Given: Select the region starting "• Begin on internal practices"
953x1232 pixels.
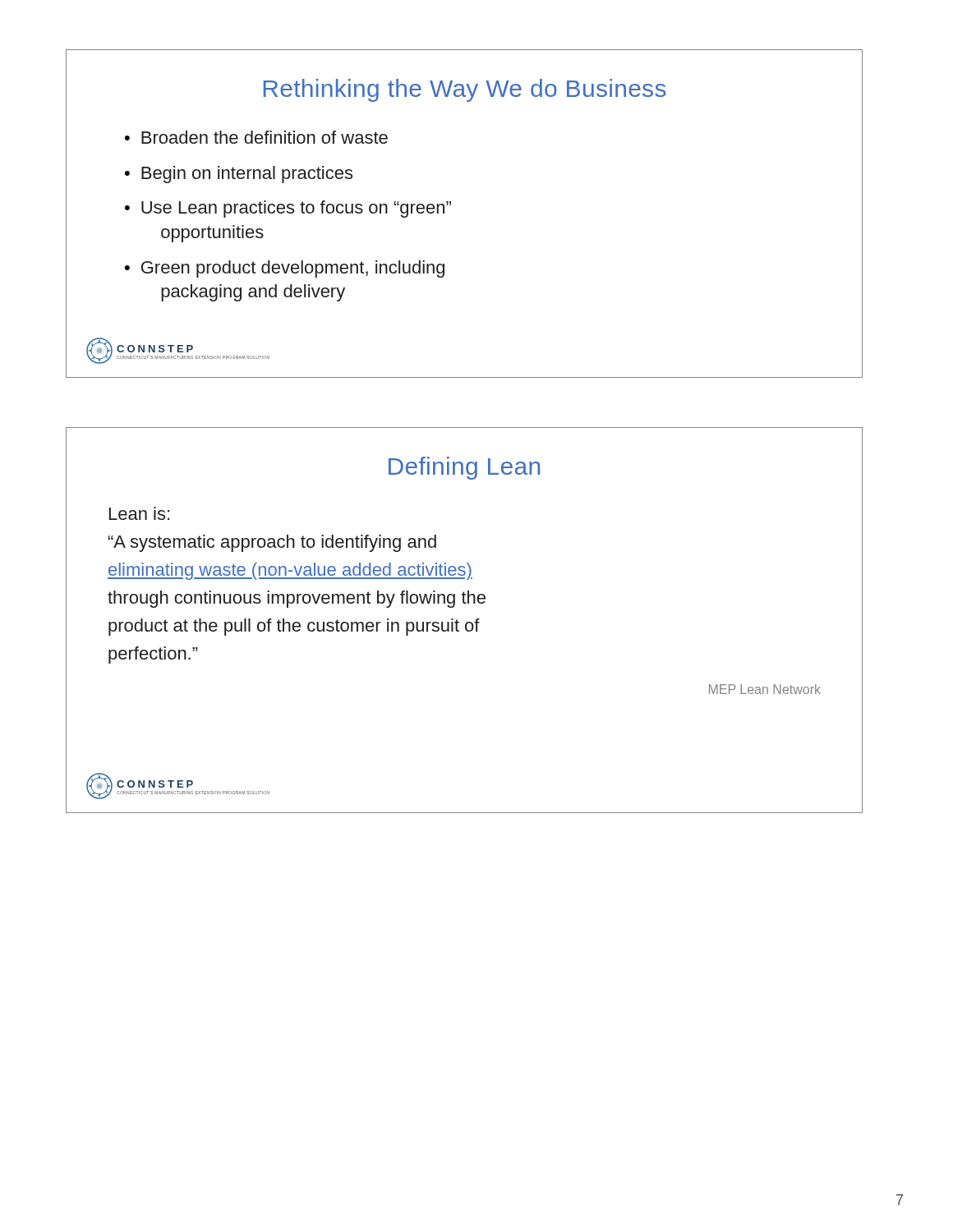Looking at the screenshot, I should [239, 173].
